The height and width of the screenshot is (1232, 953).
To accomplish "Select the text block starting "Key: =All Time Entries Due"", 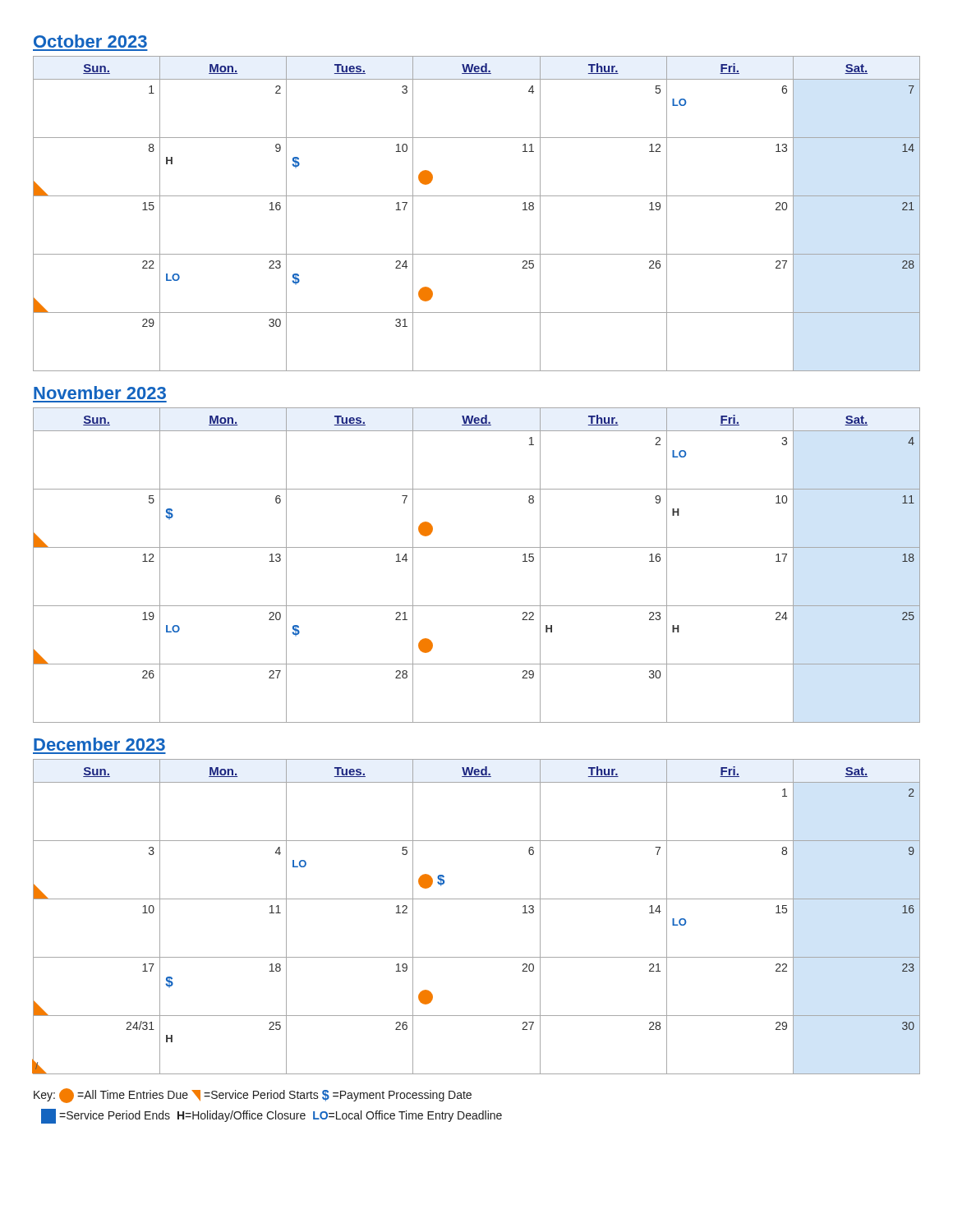I will coord(476,1105).
